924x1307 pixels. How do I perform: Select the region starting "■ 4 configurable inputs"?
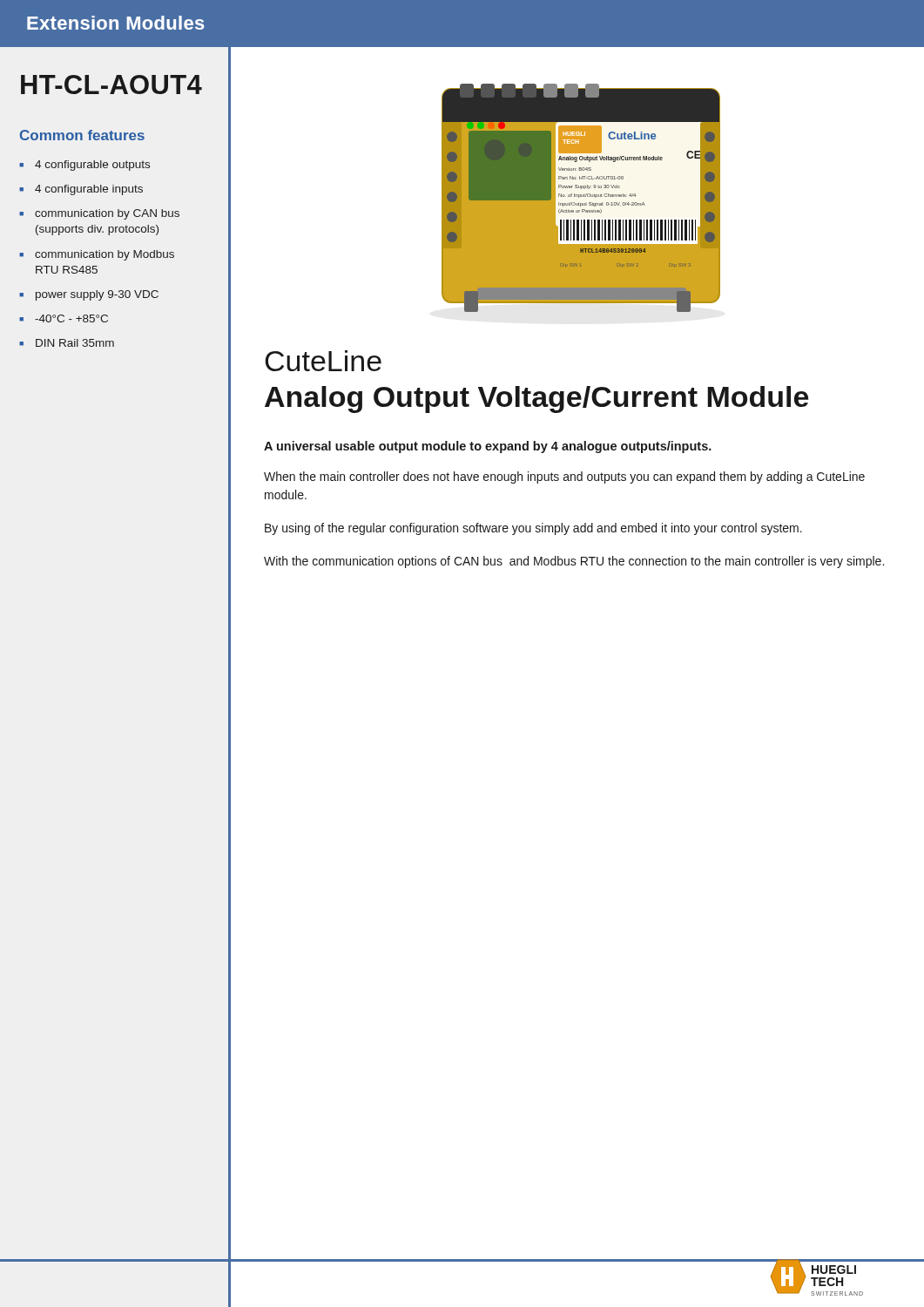[81, 188]
